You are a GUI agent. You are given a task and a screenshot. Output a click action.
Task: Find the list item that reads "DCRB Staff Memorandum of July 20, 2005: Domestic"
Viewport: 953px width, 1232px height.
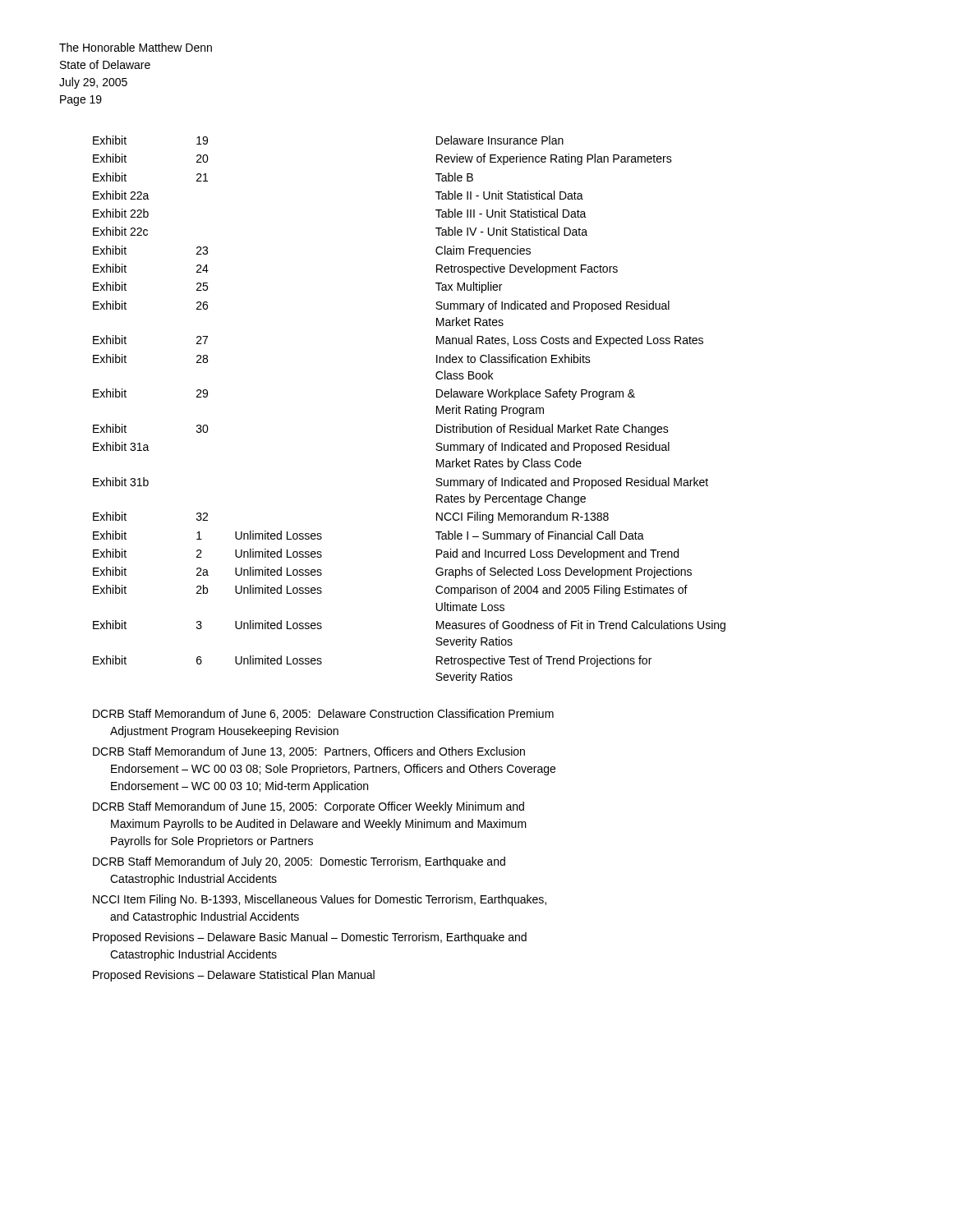click(493, 872)
